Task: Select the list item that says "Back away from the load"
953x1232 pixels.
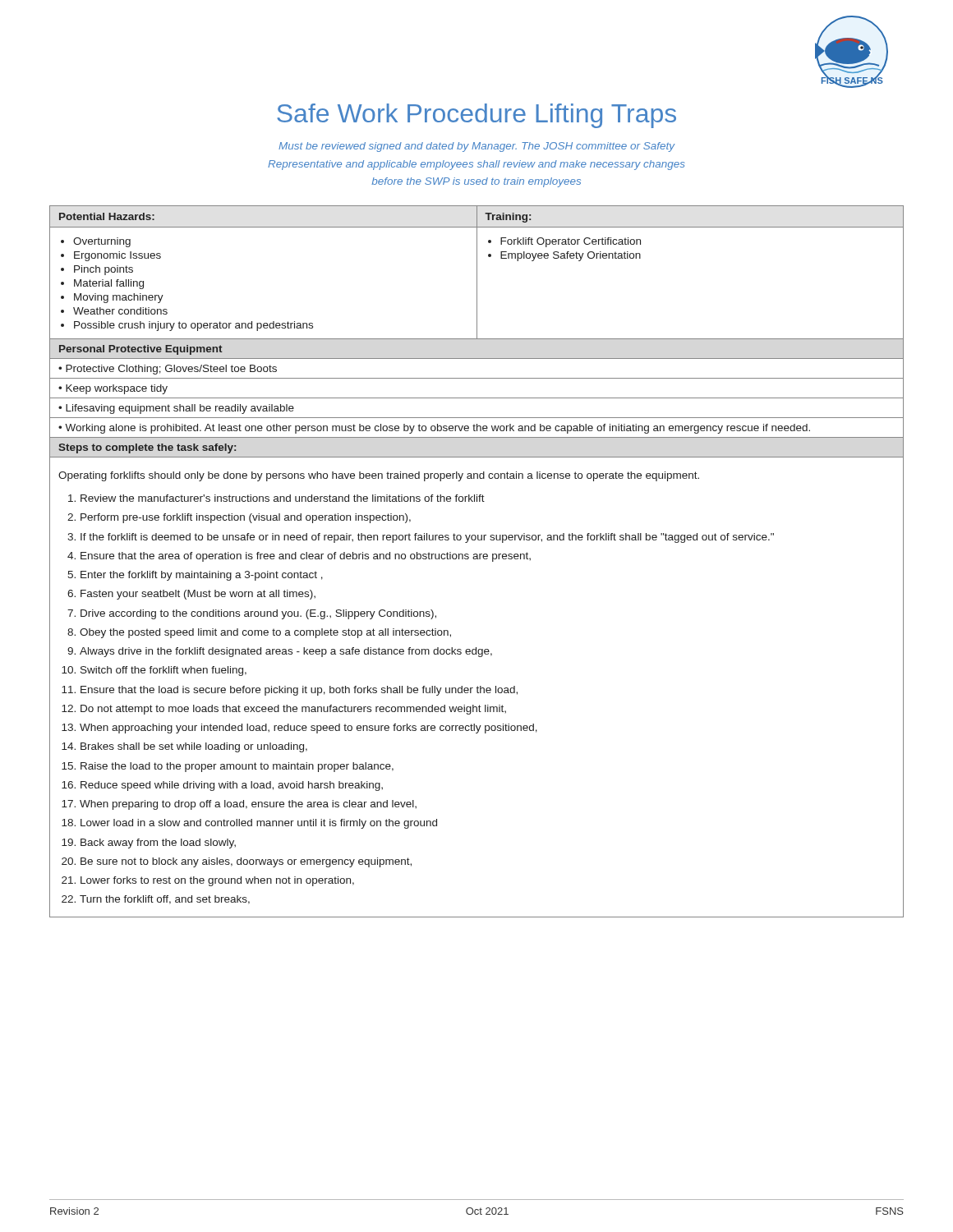Action: pyautogui.click(x=158, y=842)
